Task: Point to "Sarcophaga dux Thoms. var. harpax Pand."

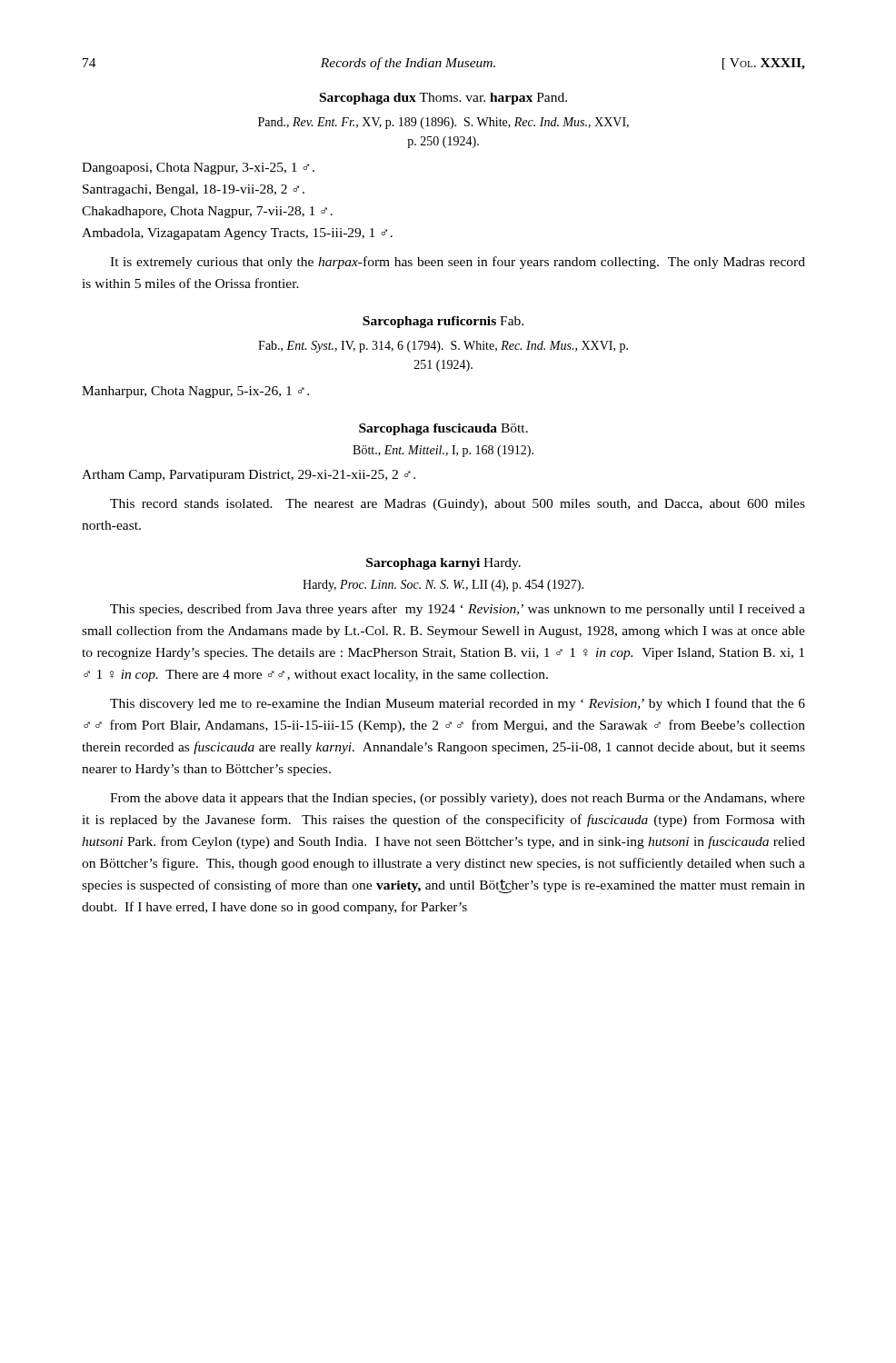Action: tap(443, 97)
